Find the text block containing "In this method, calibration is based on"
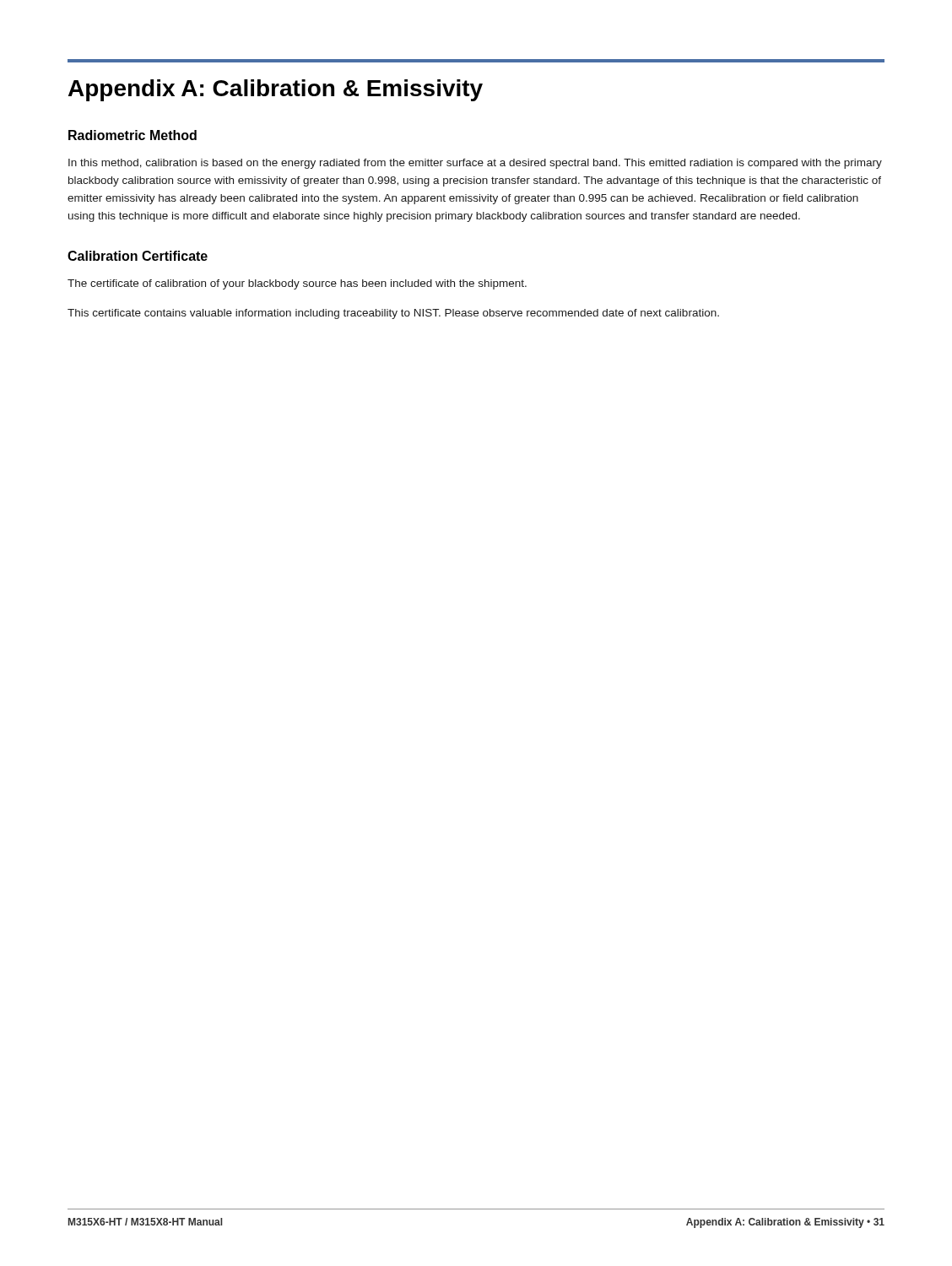 click(476, 190)
